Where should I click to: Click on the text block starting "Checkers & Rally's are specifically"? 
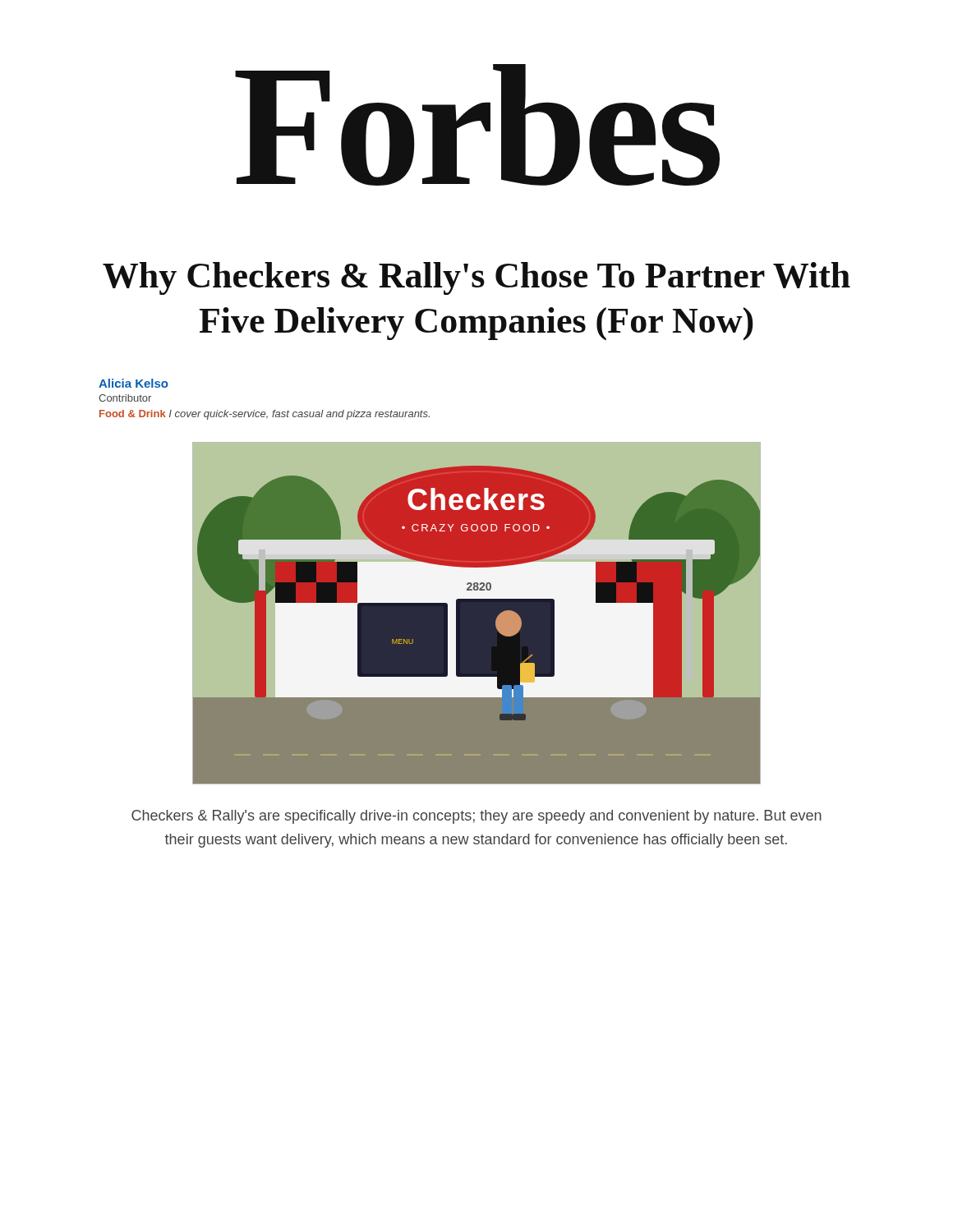click(x=476, y=827)
